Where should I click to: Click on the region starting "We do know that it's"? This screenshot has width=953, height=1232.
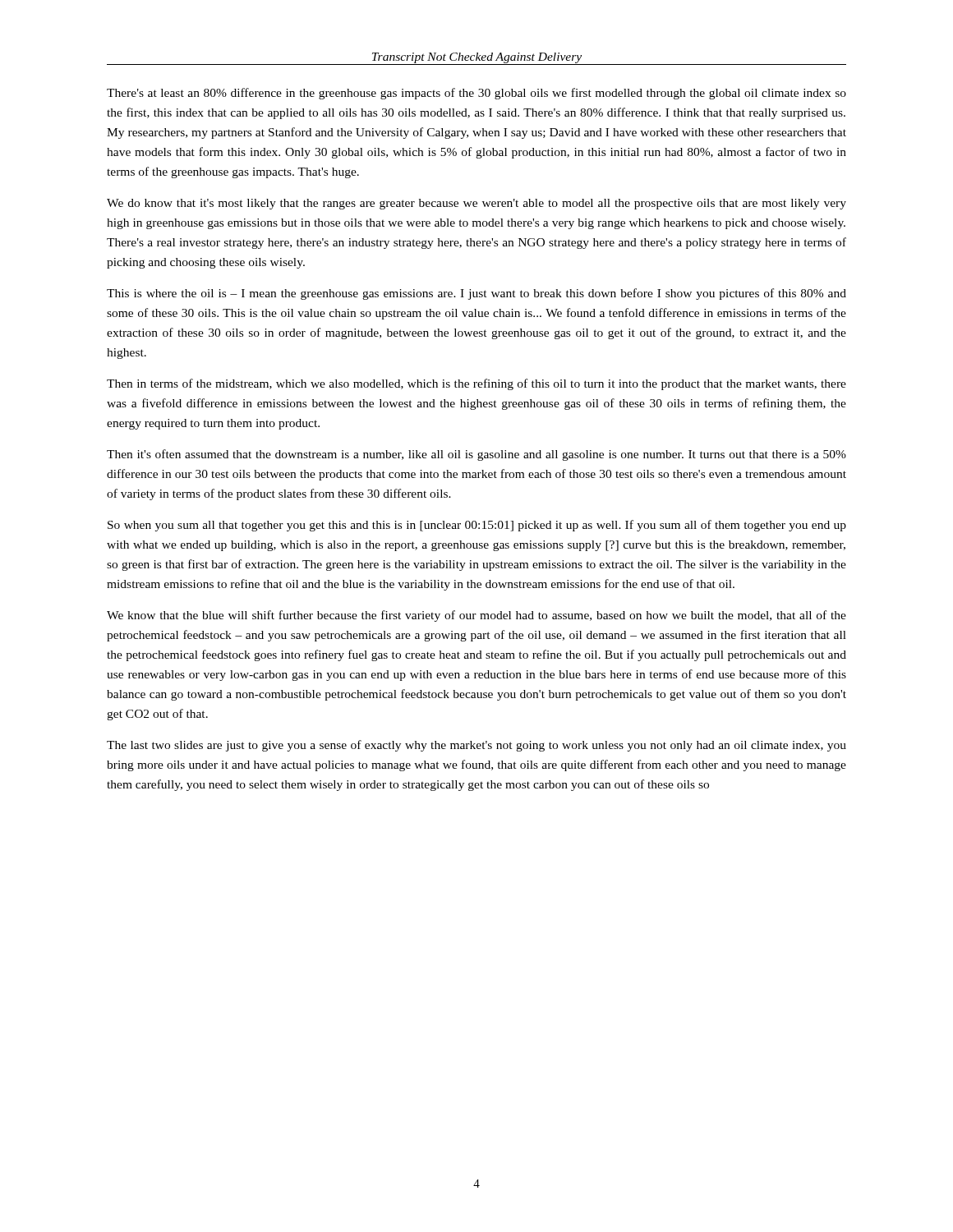point(476,232)
